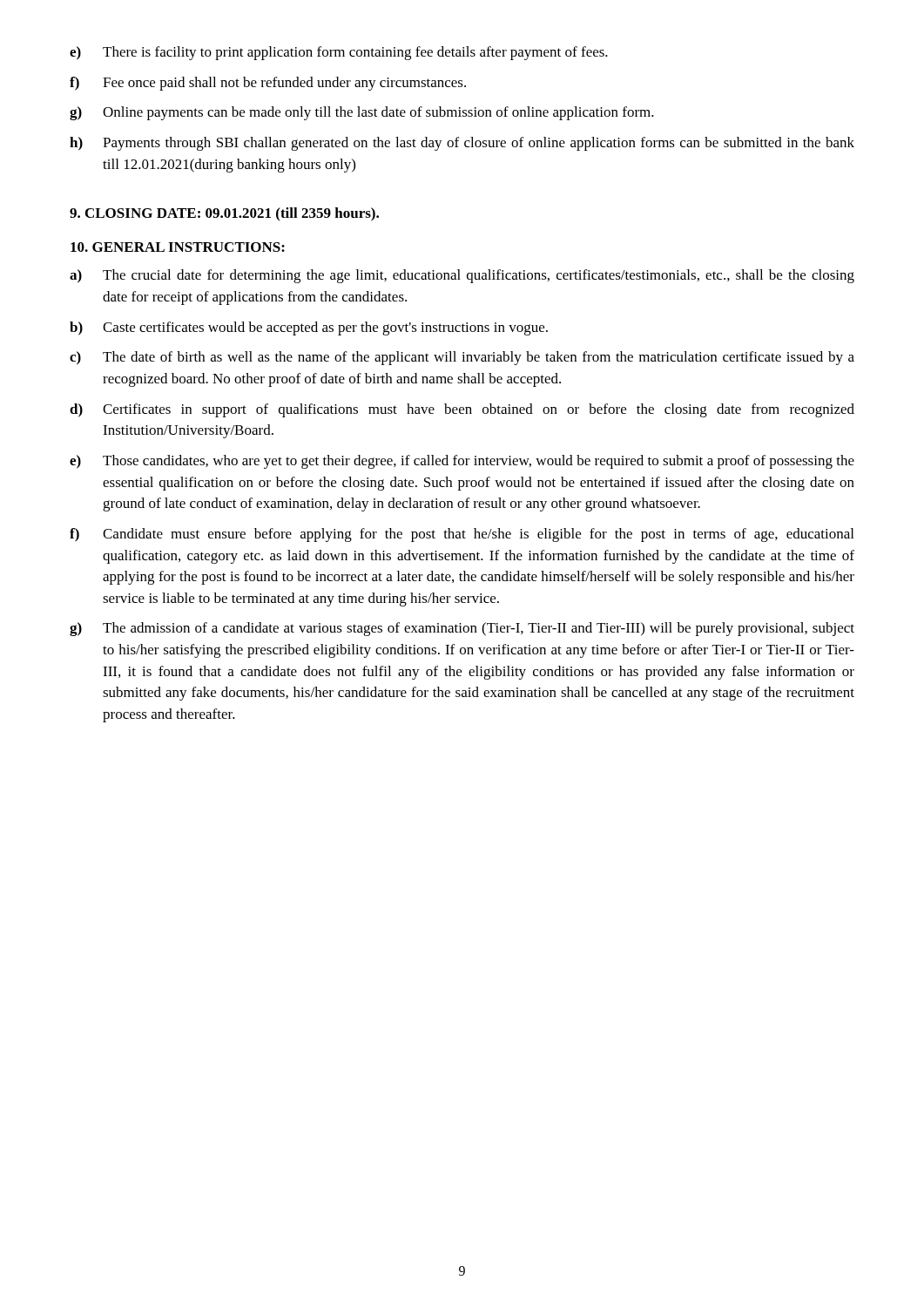Point to the block beginning "e) There is facility to print"

click(462, 53)
